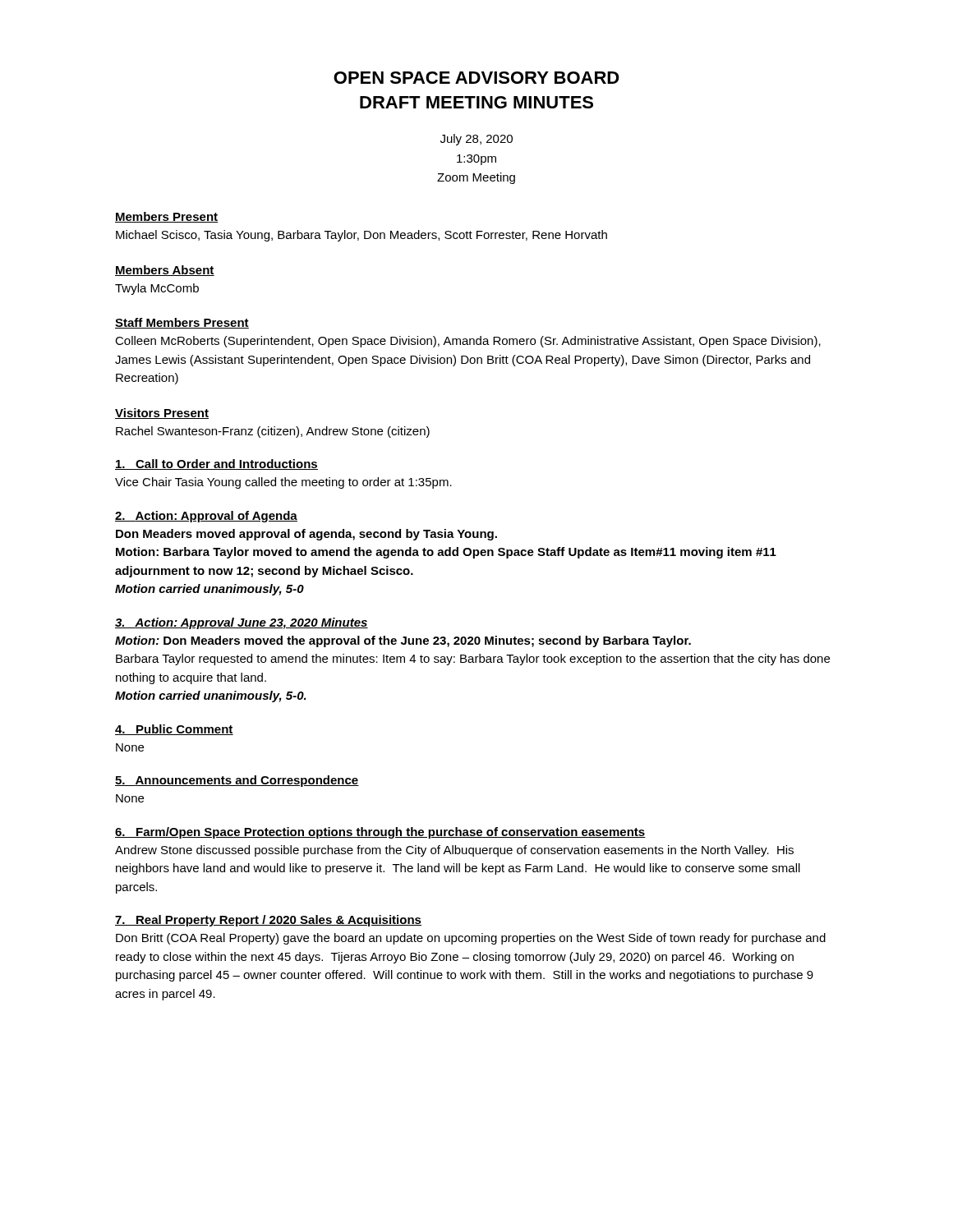Where does it say "Members Absent"?
The image size is (953, 1232).
coord(164,270)
